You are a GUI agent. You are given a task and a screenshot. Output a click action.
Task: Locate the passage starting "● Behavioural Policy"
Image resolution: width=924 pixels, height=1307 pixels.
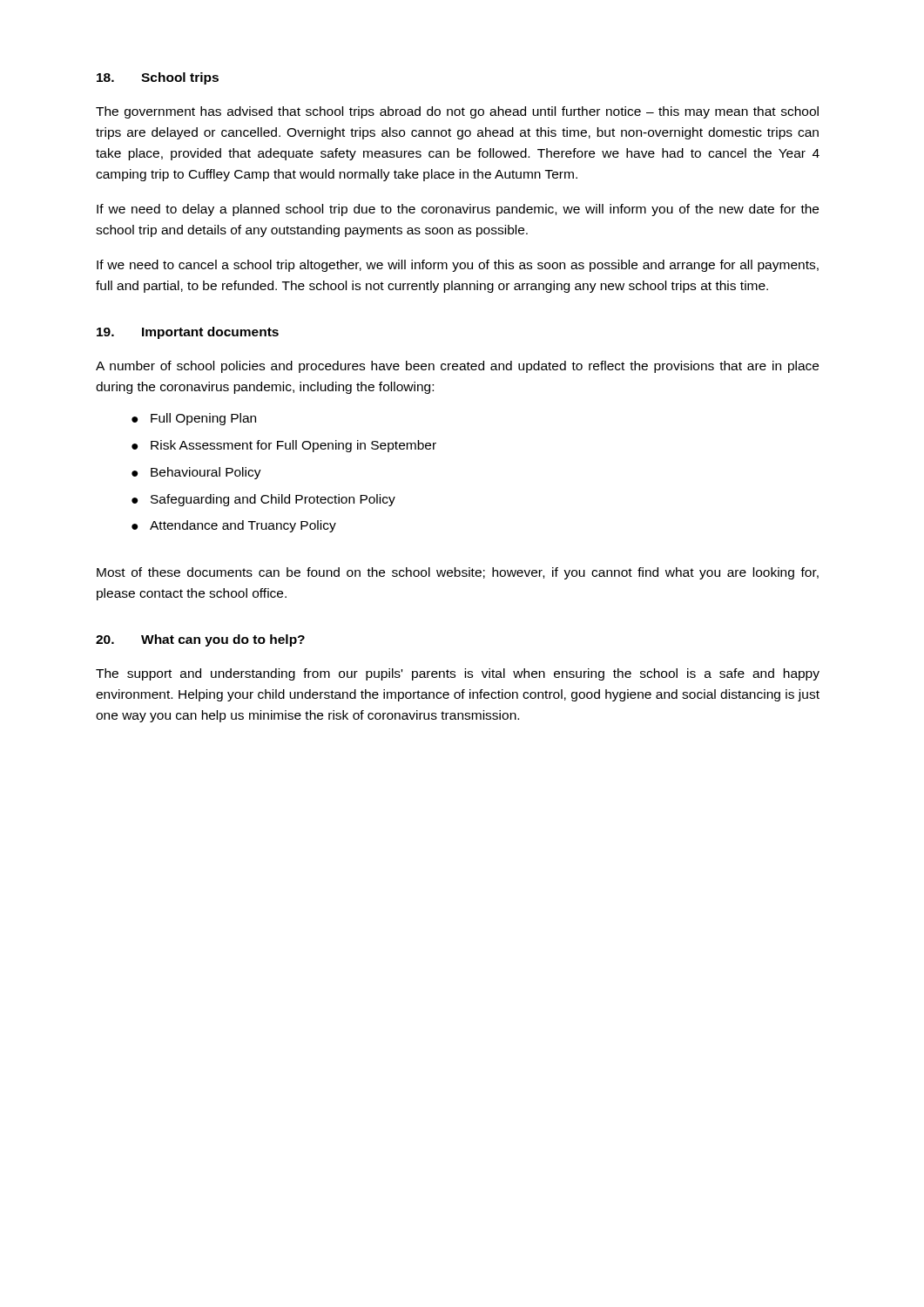click(x=196, y=473)
